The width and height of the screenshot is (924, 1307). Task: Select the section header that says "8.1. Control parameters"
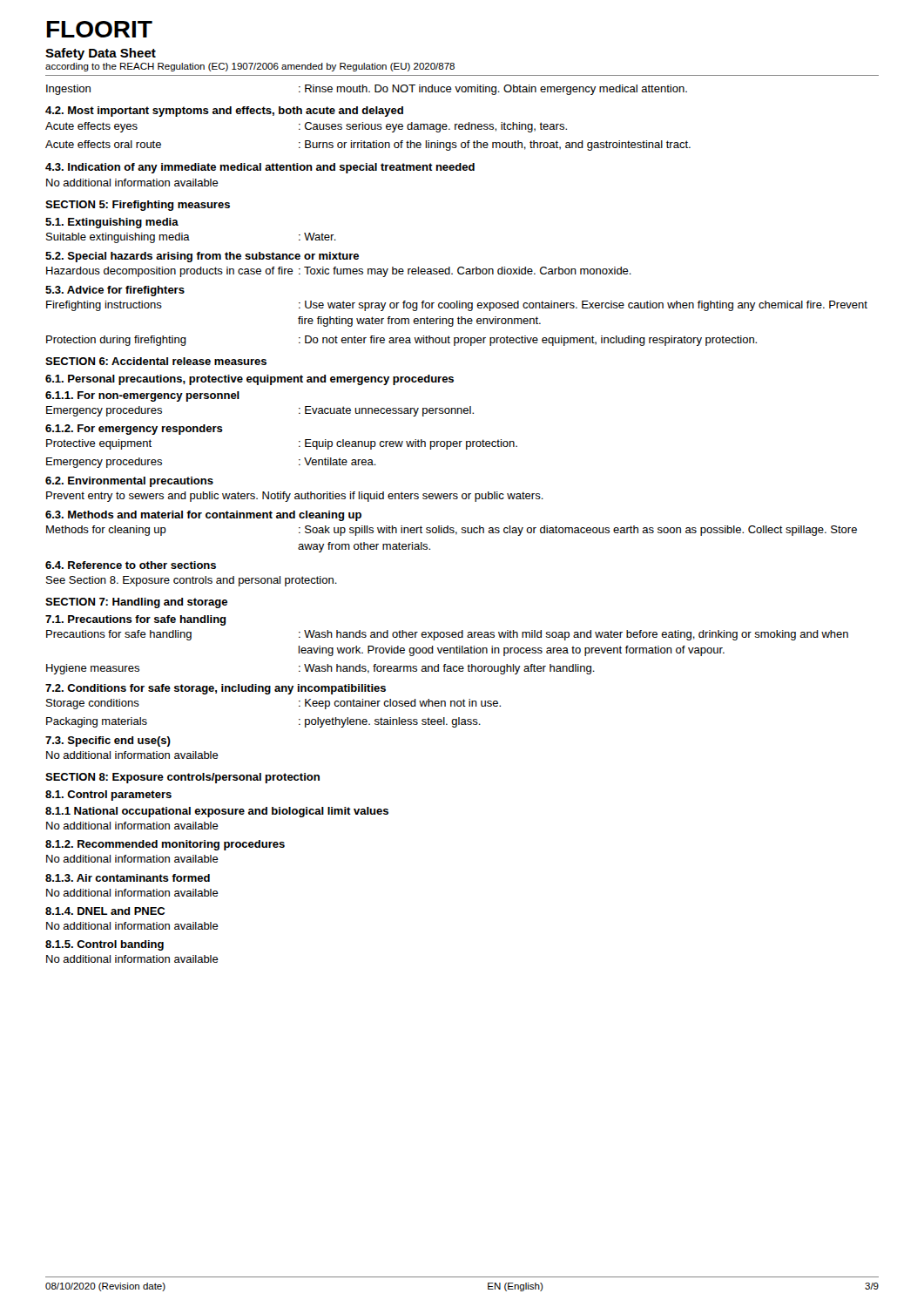pyautogui.click(x=108, y=796)
